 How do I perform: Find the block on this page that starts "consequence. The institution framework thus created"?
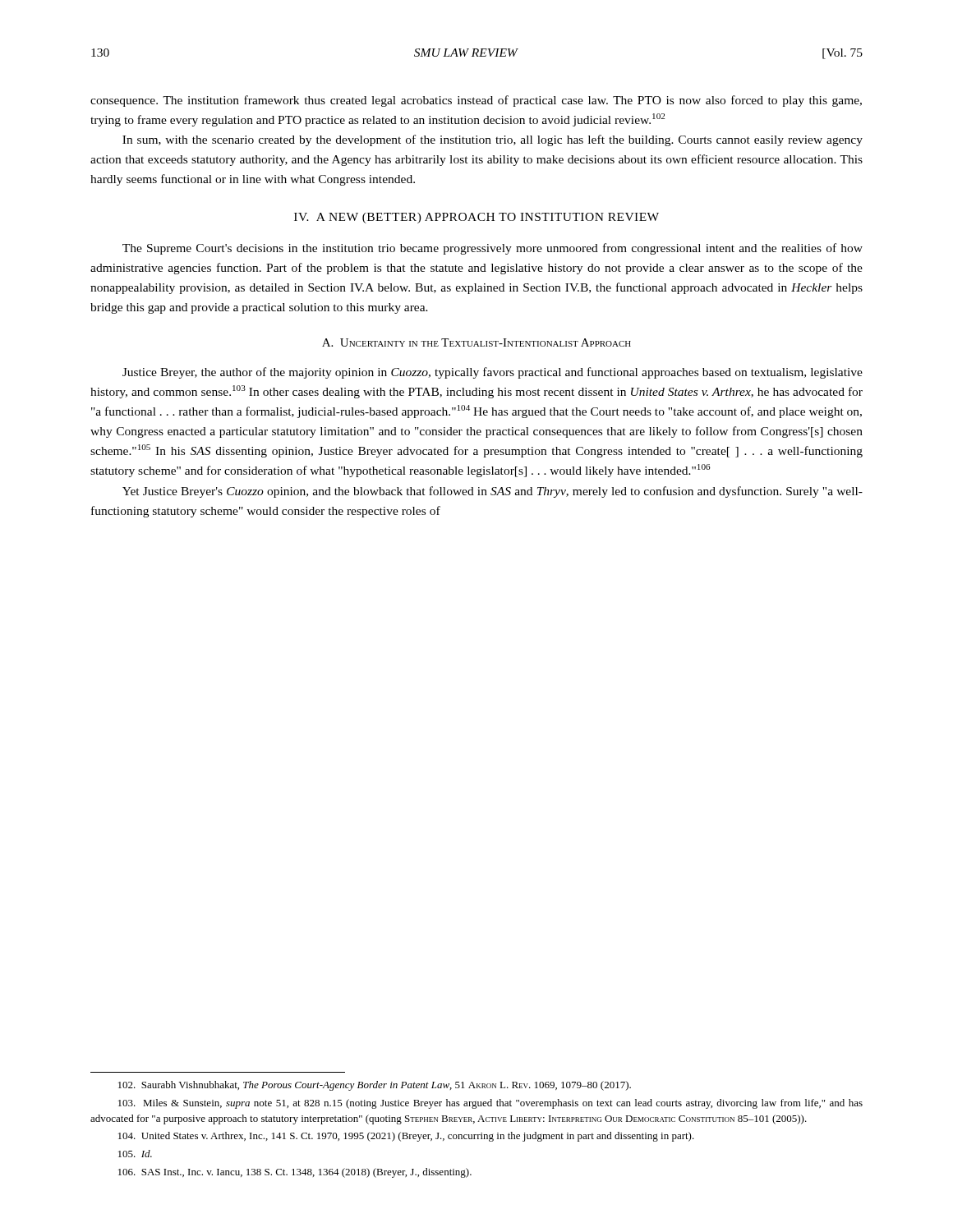(x=476, y=140)
